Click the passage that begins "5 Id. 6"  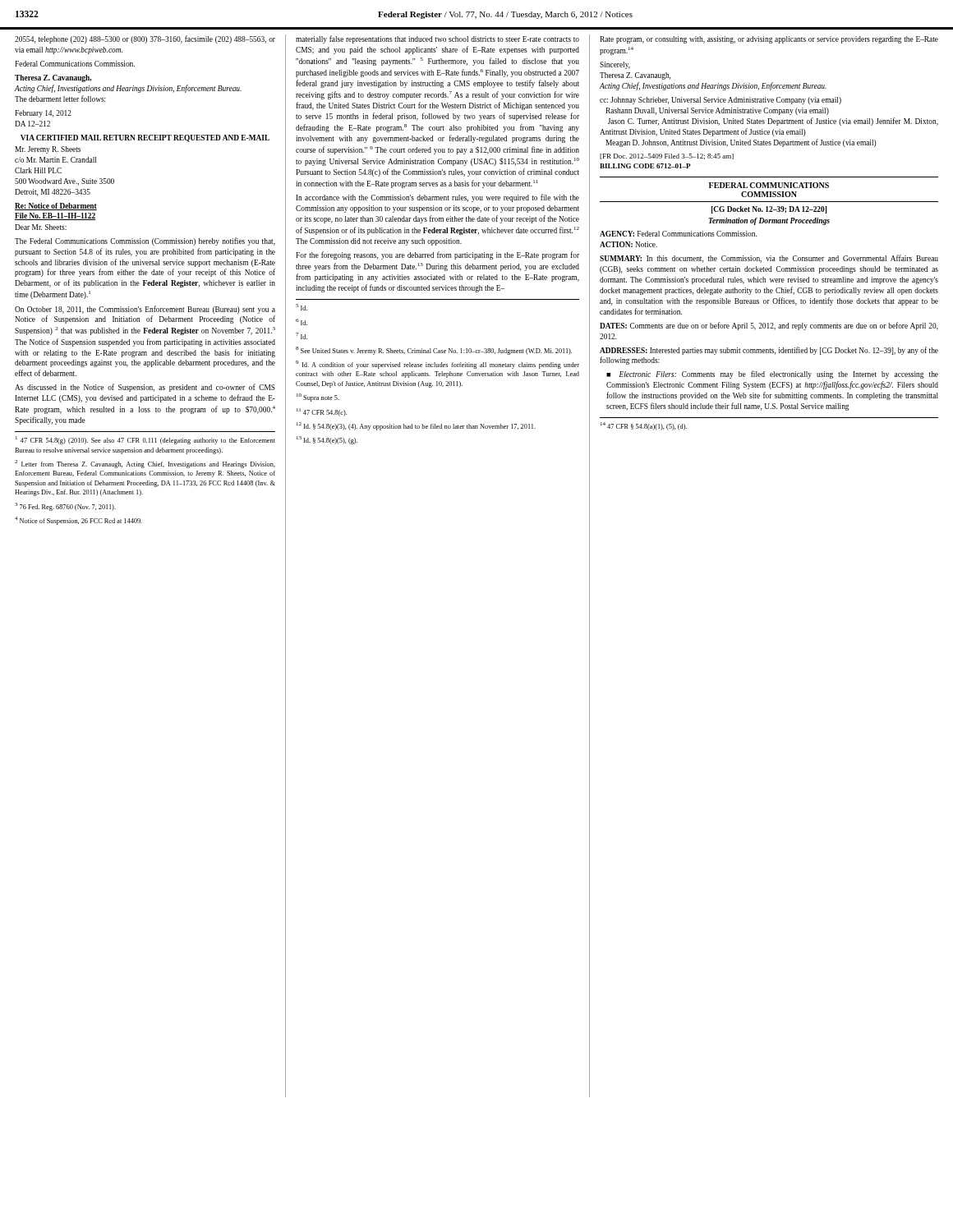click(437, 374)
